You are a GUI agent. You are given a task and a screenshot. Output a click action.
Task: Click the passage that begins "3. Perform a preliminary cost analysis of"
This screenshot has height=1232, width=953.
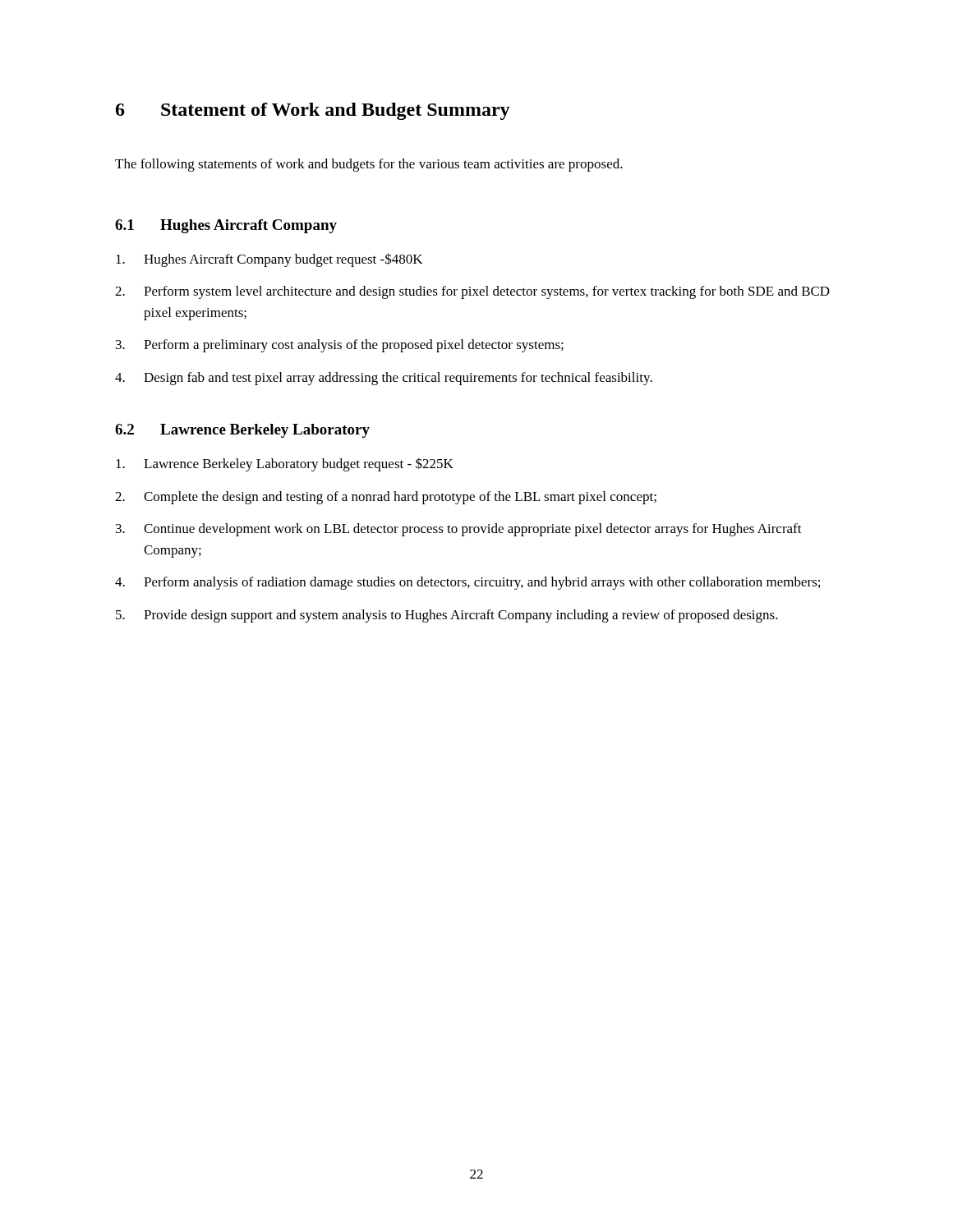[x=476, y=345]
